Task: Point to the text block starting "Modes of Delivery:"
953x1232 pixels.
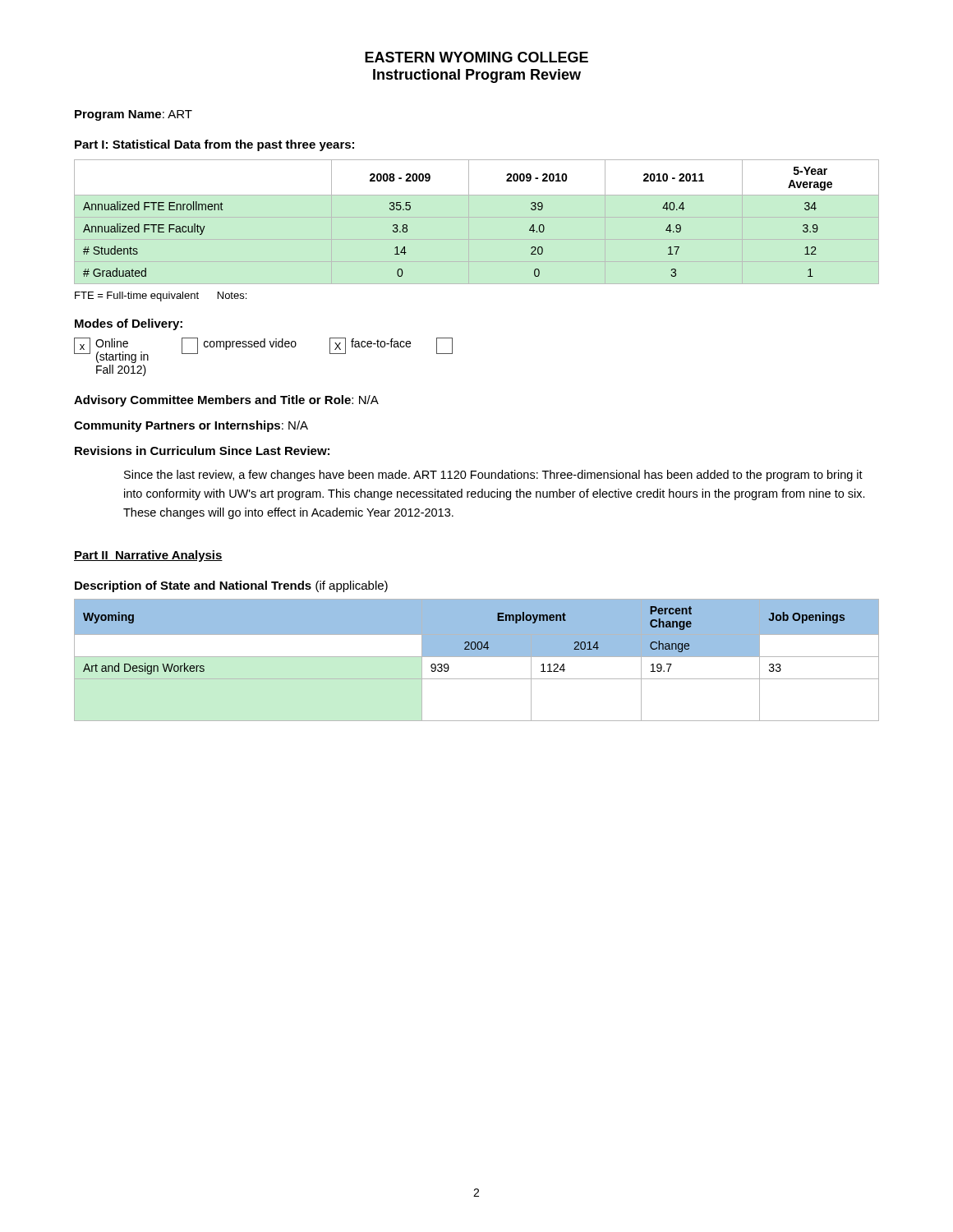Action: pos(129,323)
